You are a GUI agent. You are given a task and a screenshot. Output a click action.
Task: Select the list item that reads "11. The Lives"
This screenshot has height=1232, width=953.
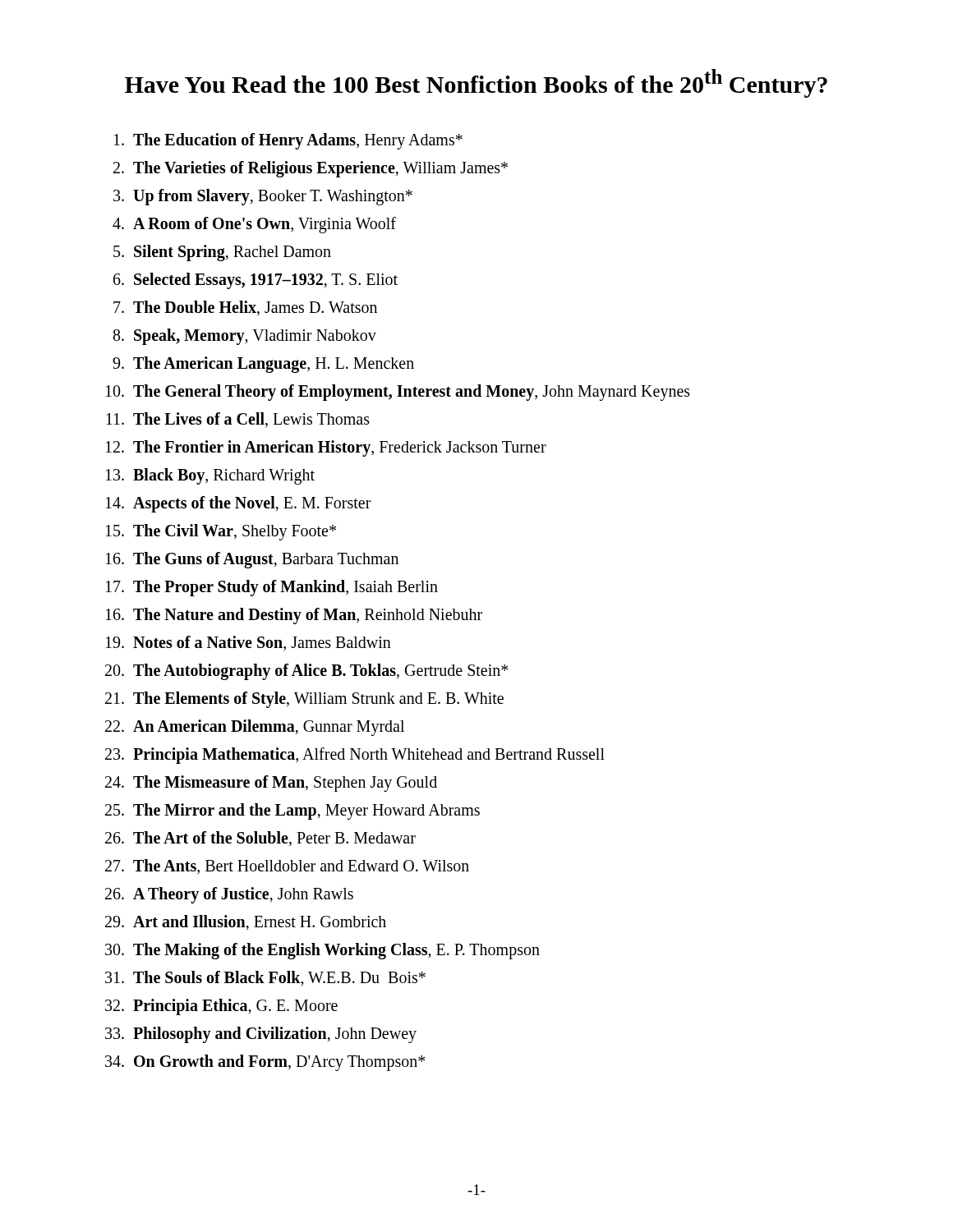coord(238,420)
